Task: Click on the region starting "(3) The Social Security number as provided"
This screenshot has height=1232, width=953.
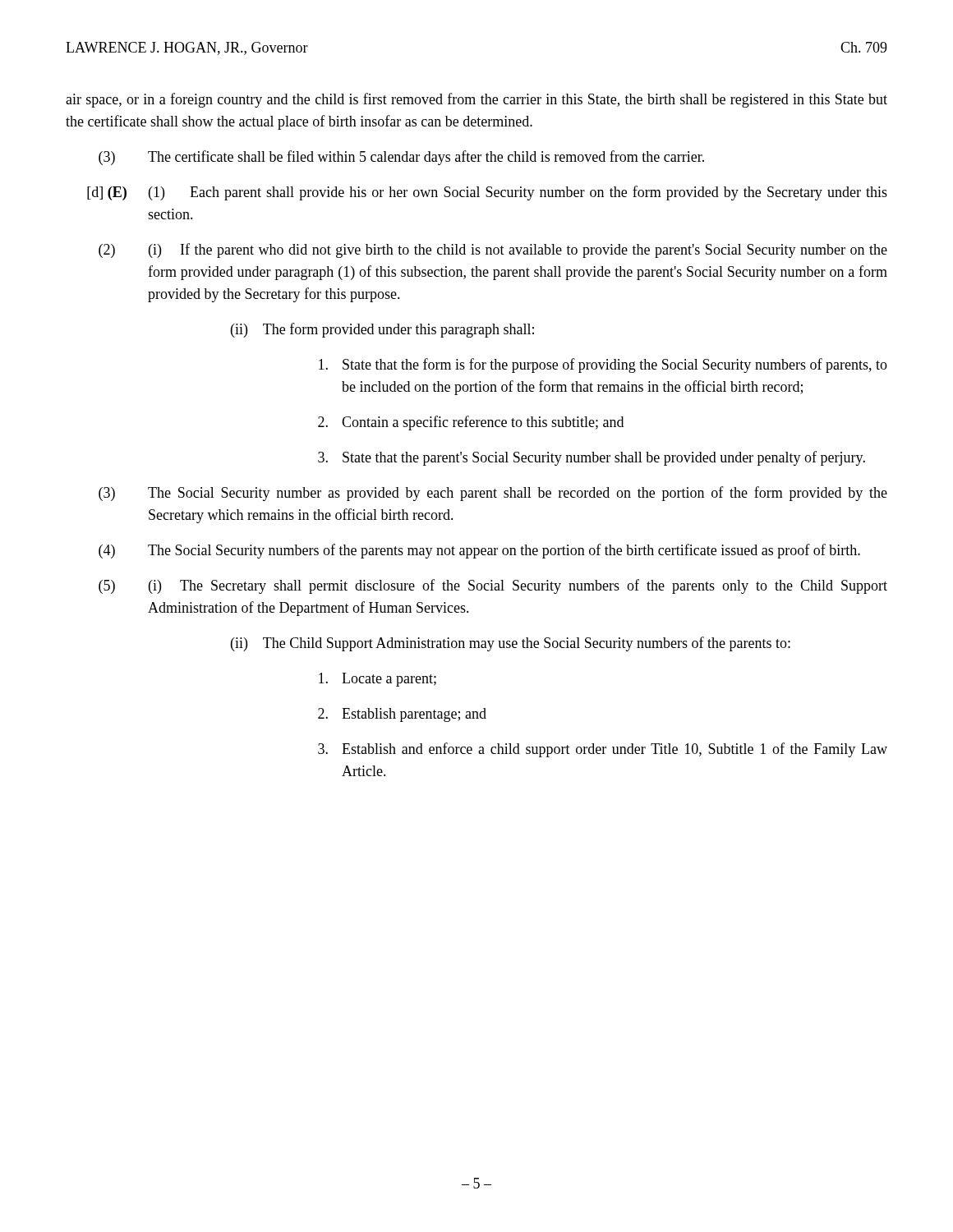Action: (476, 504)
